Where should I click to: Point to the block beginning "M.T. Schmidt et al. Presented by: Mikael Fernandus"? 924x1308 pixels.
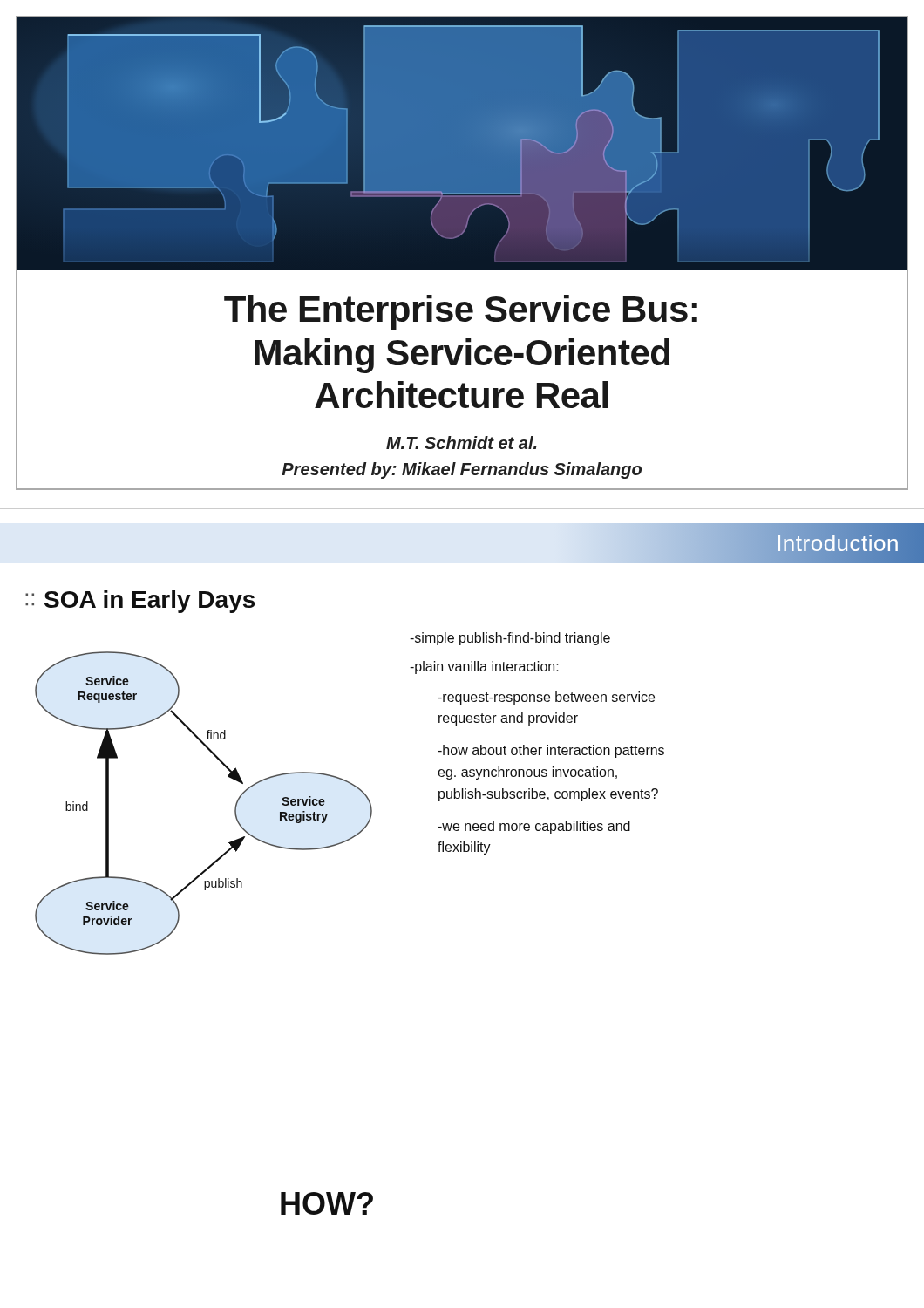[462, 456]
